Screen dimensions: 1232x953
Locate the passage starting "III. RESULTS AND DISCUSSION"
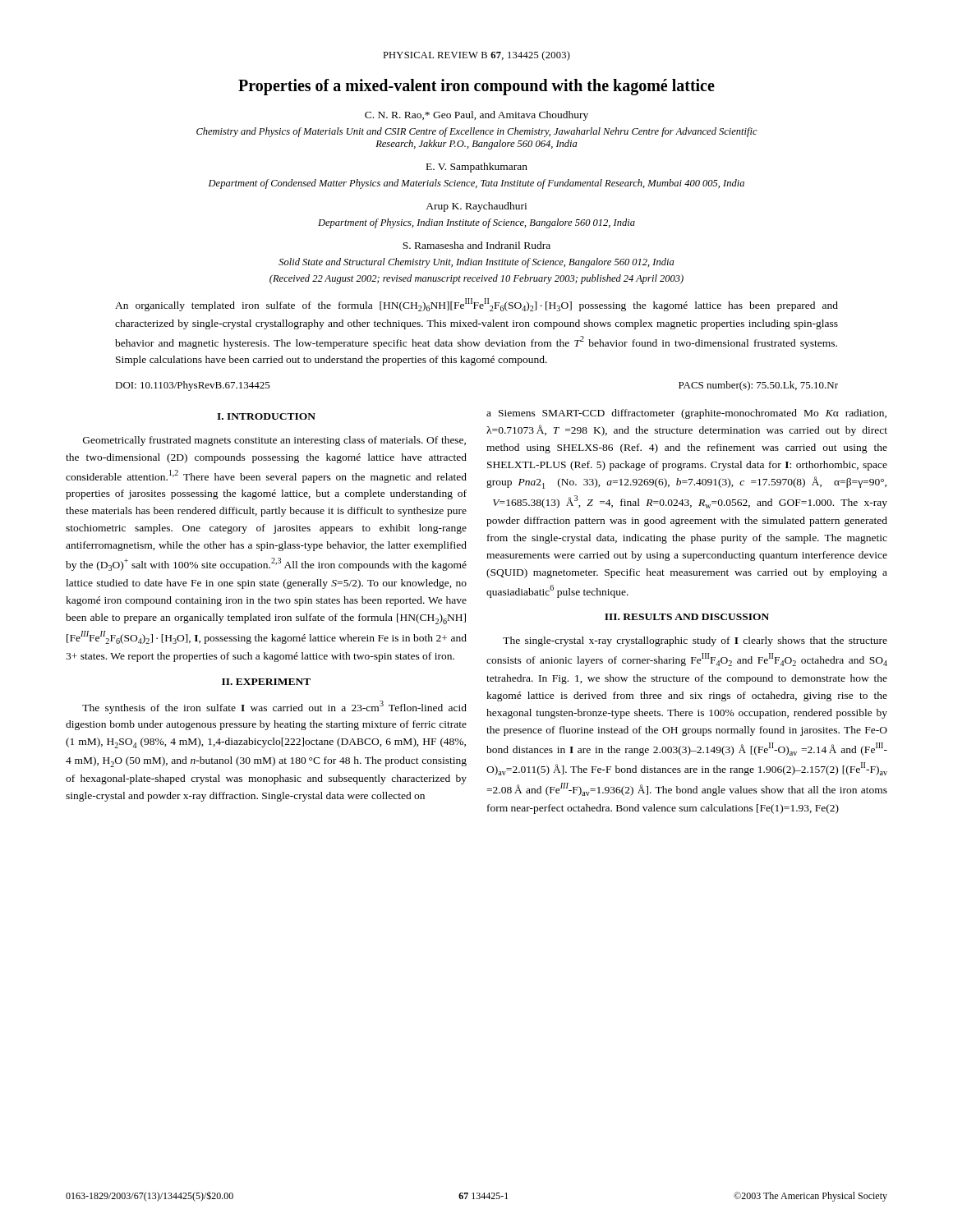[687, 617]
